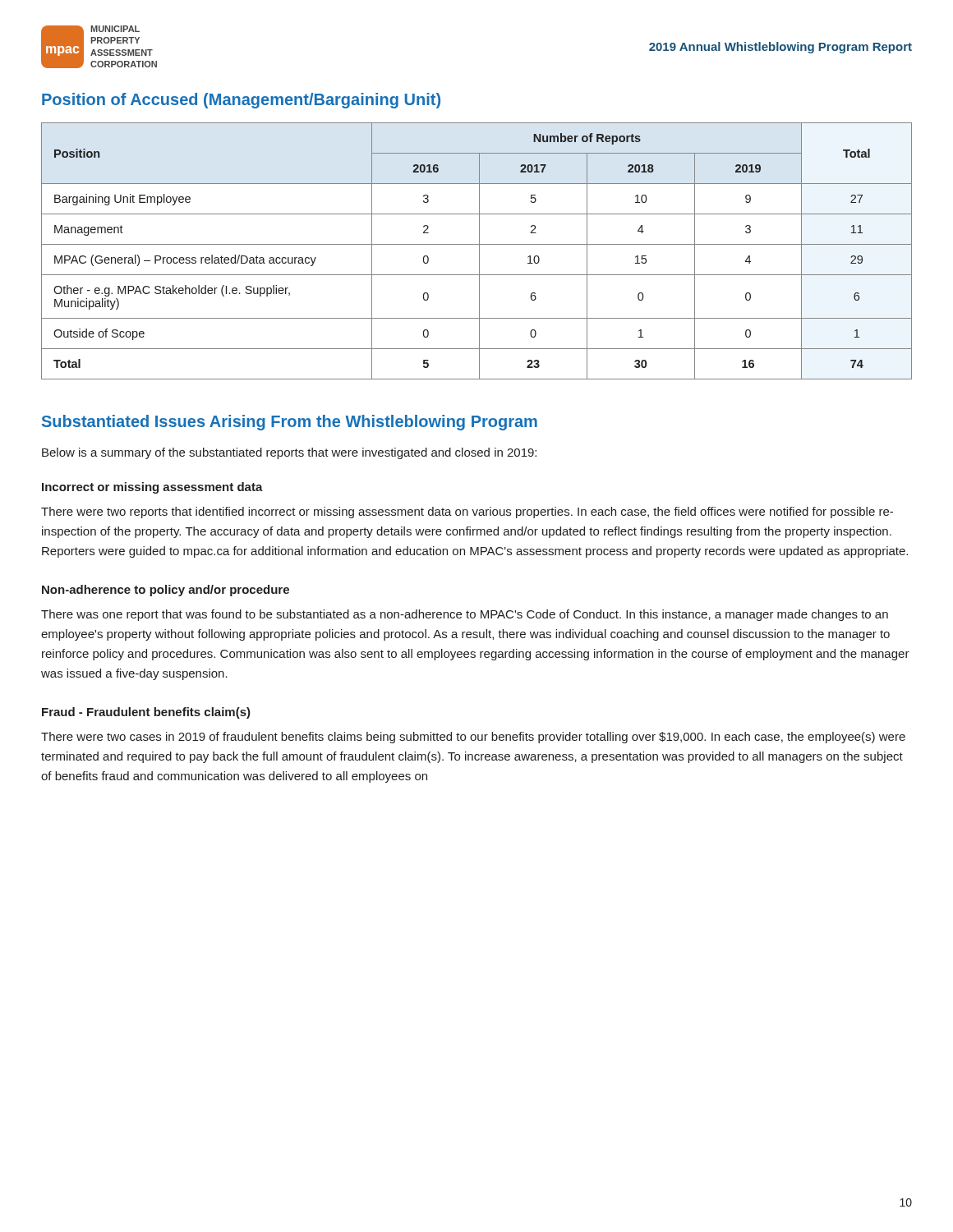The height and width of the screenshot is (1232, 953).
Task: Click on the region starting "There were two reports that identified incorrect or"
Action: (475, 531)
